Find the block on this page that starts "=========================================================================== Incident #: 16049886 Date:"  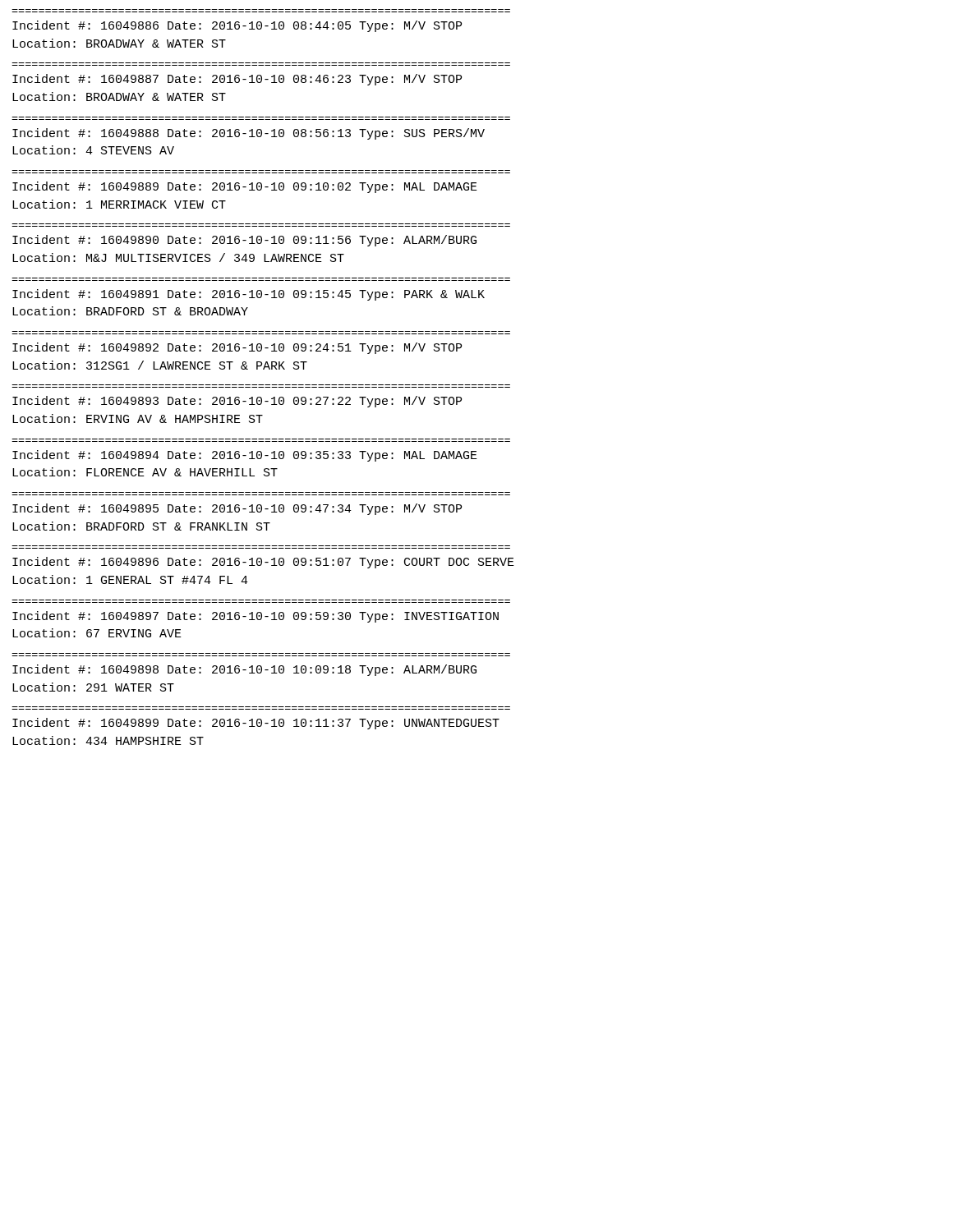[x=237, y=26]
